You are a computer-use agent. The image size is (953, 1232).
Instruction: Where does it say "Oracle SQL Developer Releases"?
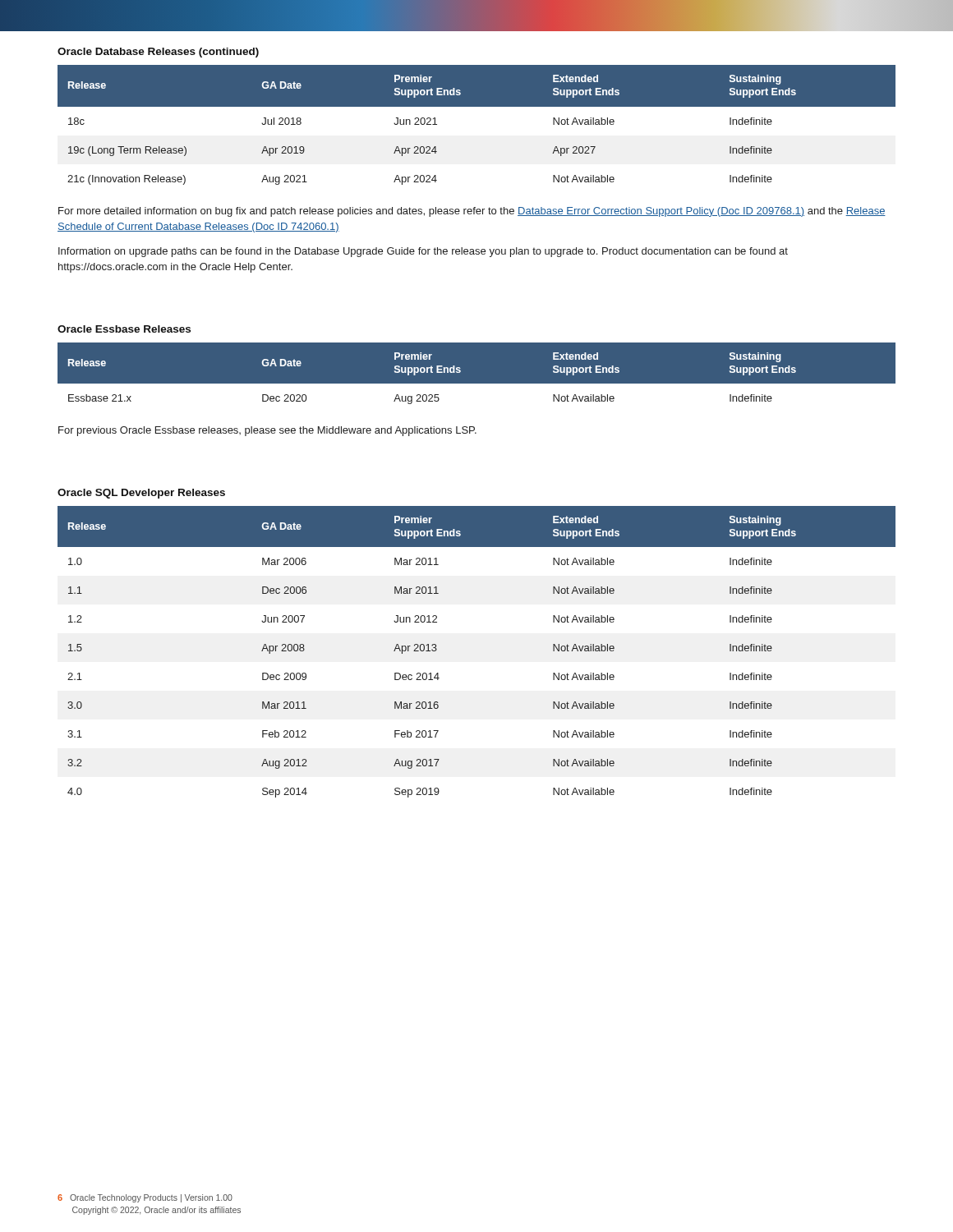(142, 492)
